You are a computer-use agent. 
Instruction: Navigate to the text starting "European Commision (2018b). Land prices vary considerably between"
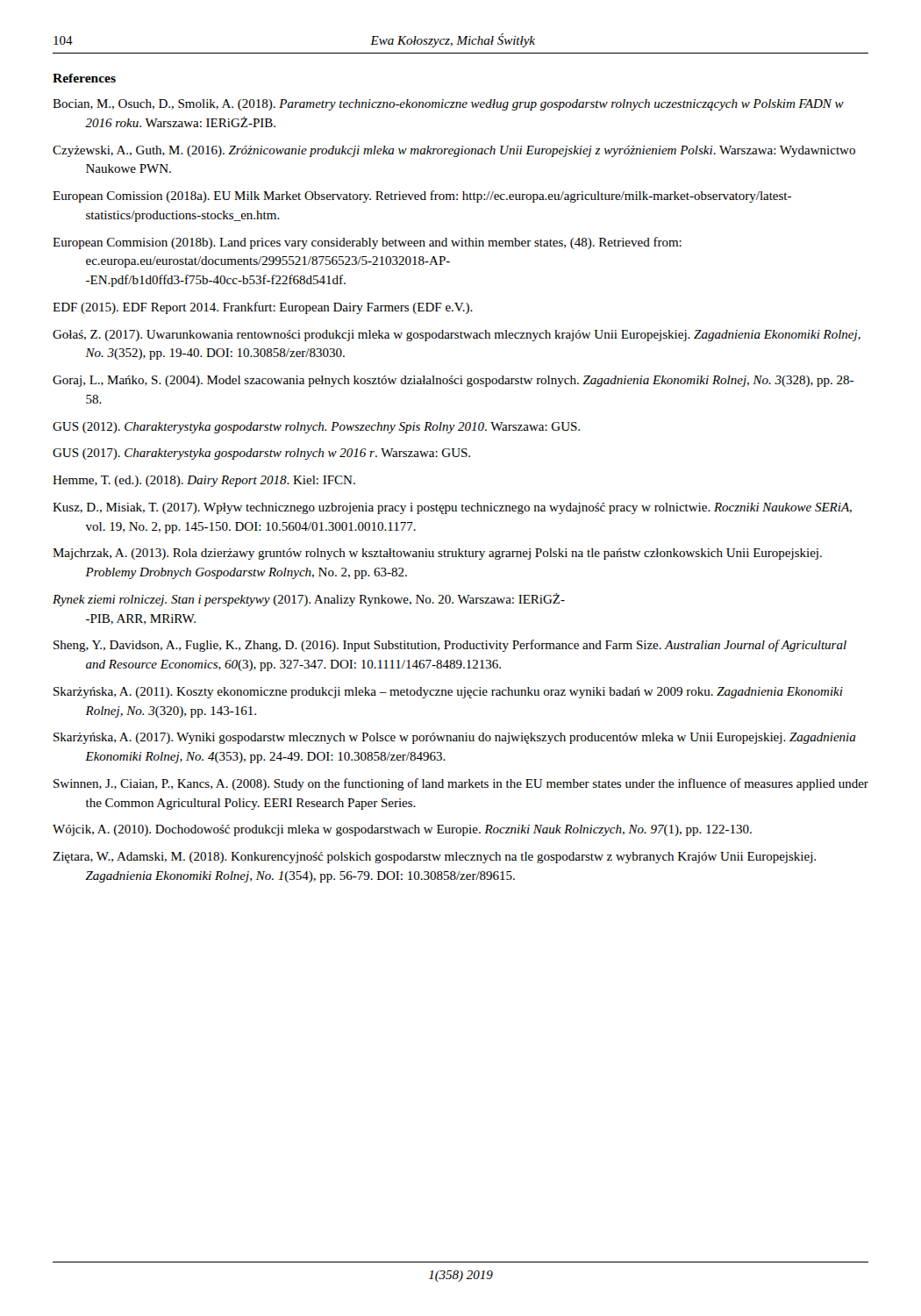(x=367, y=261)
